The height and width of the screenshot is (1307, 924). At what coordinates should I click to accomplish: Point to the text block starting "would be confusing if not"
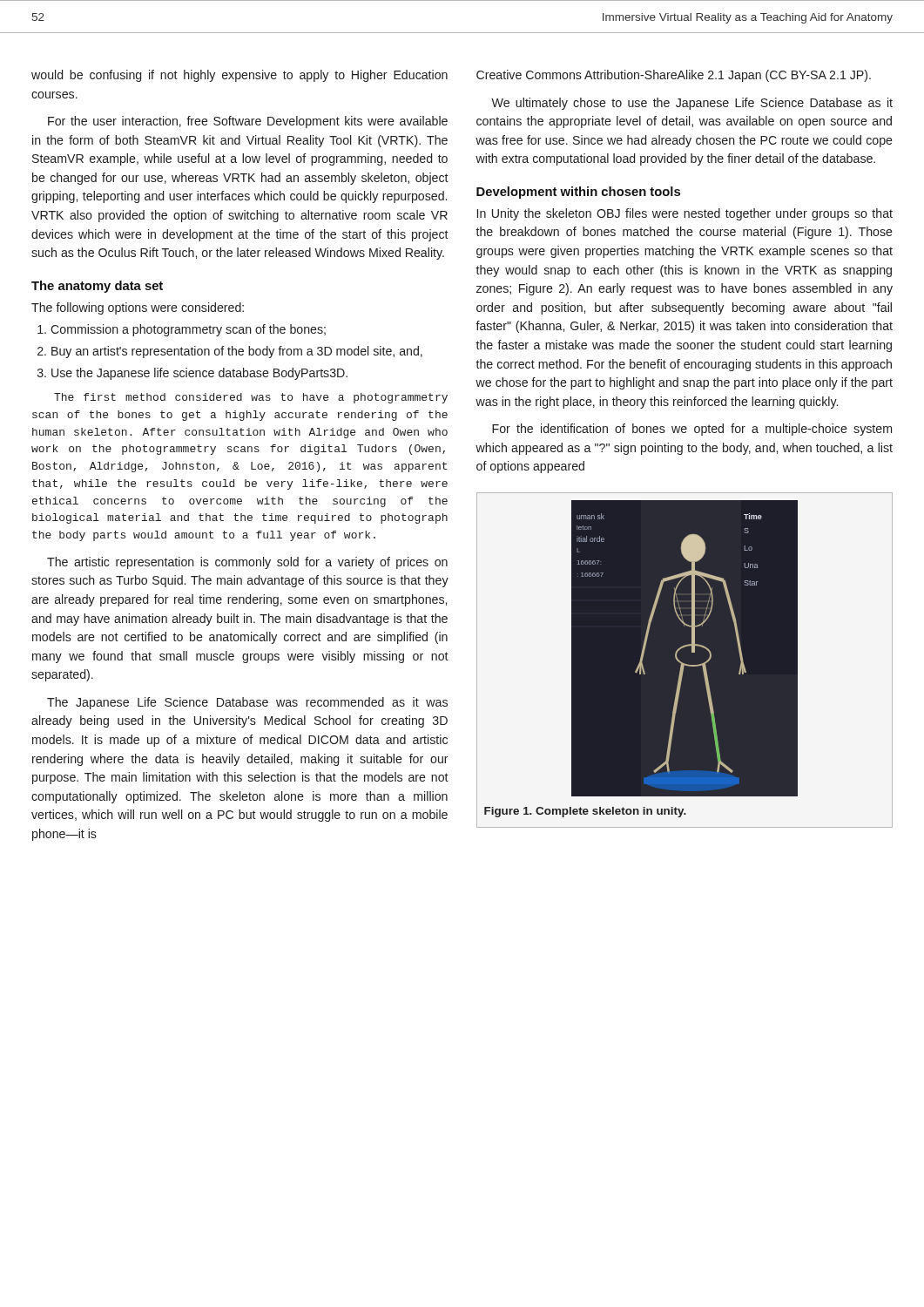(240, 85)
